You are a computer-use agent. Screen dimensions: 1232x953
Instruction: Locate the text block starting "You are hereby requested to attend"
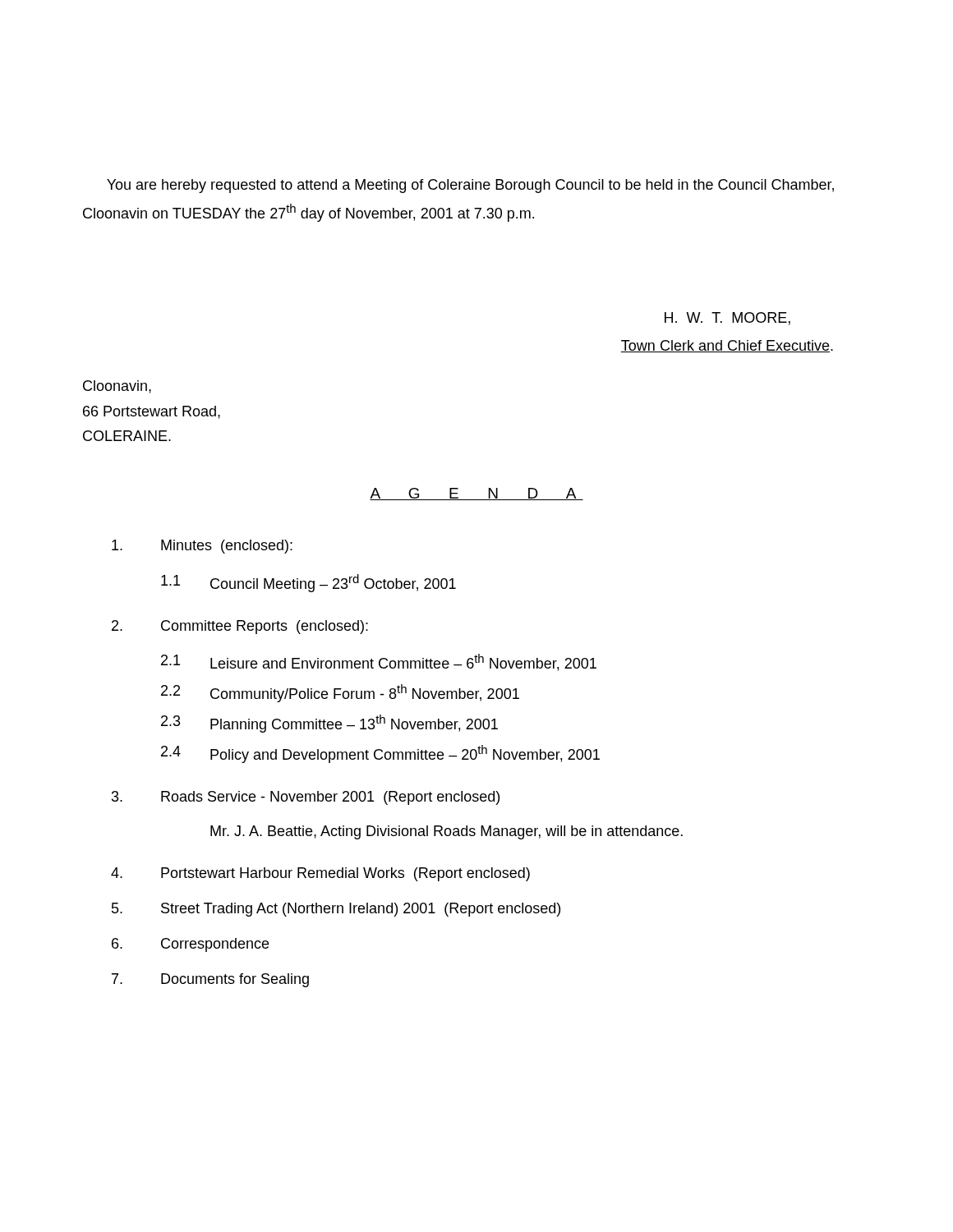pyautogui.click(x=459, y=199)
